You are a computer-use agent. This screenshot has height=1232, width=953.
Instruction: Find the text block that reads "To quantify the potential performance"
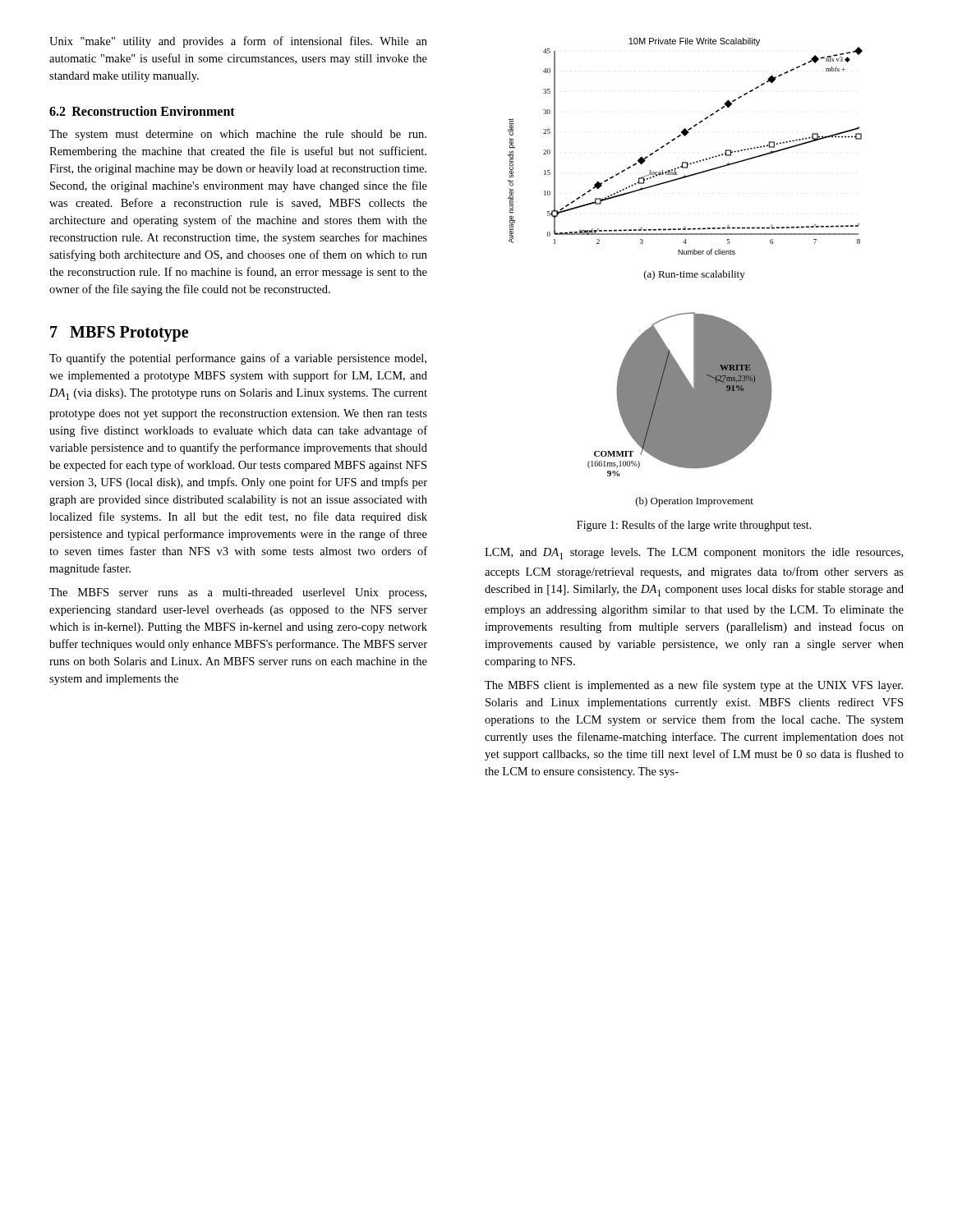[x=238, y=519]
